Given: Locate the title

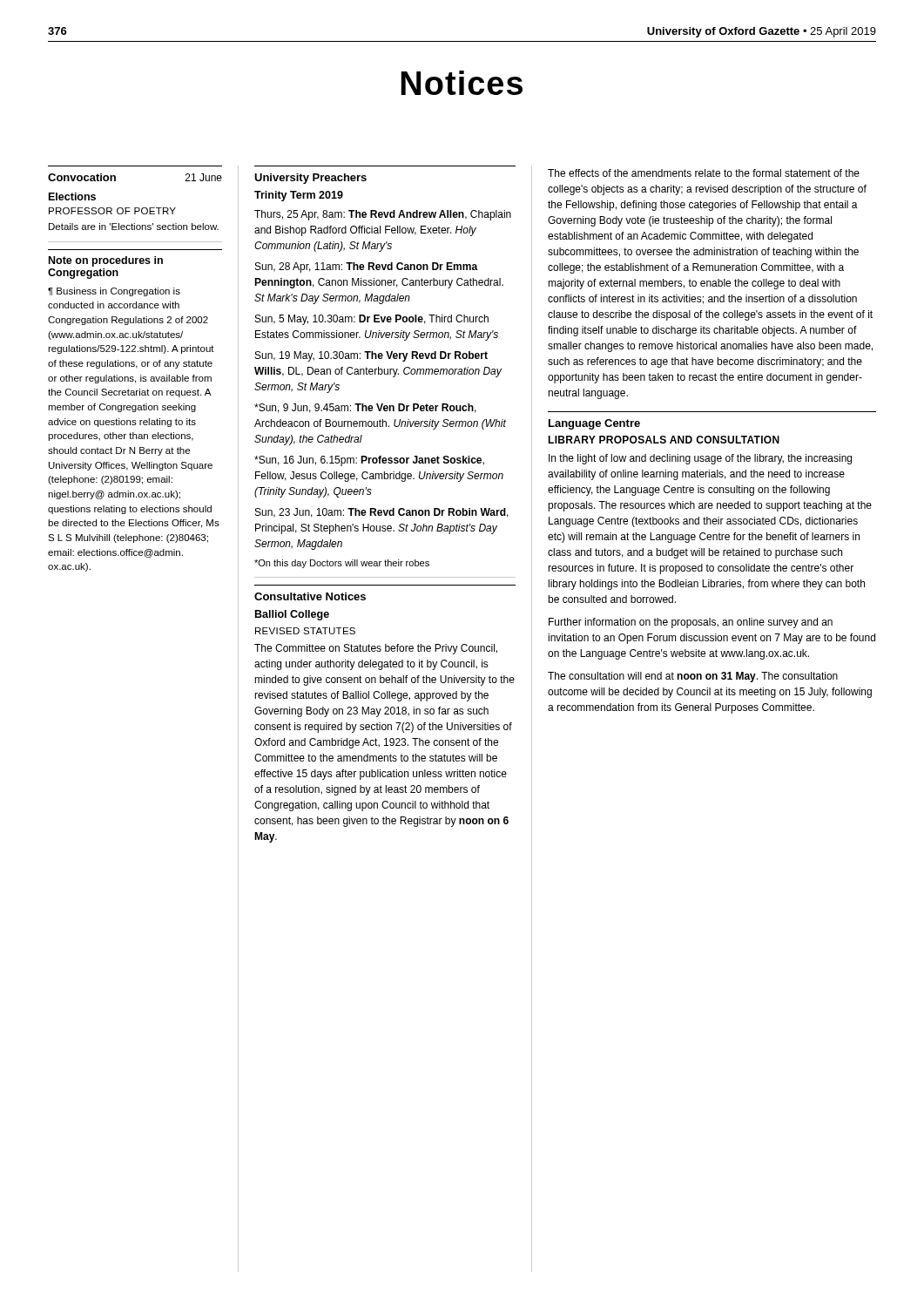Looking at the screenshot, I should [462, 80].
